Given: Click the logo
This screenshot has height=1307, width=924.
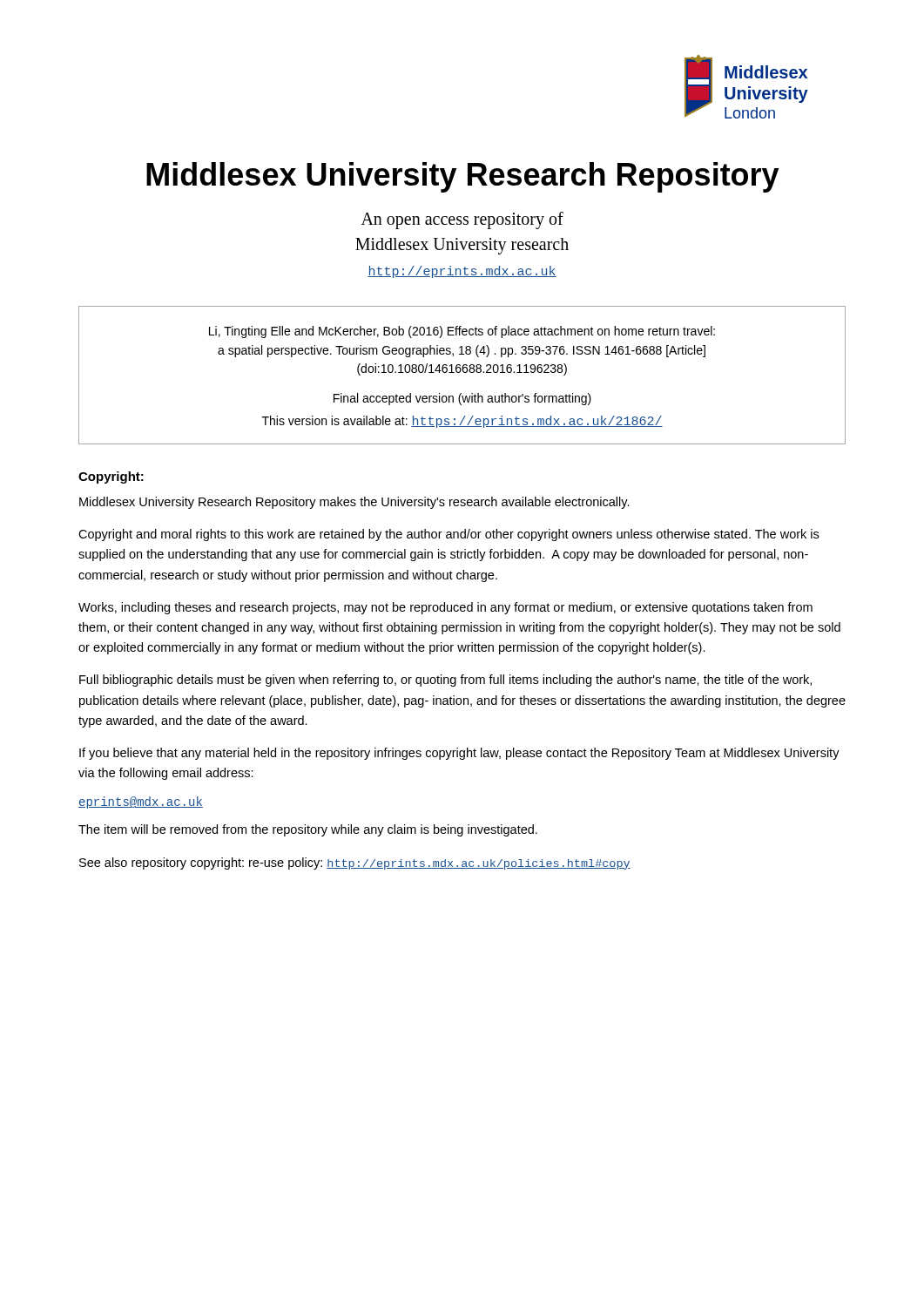Looking at the screenshot, I should [462, 91].
